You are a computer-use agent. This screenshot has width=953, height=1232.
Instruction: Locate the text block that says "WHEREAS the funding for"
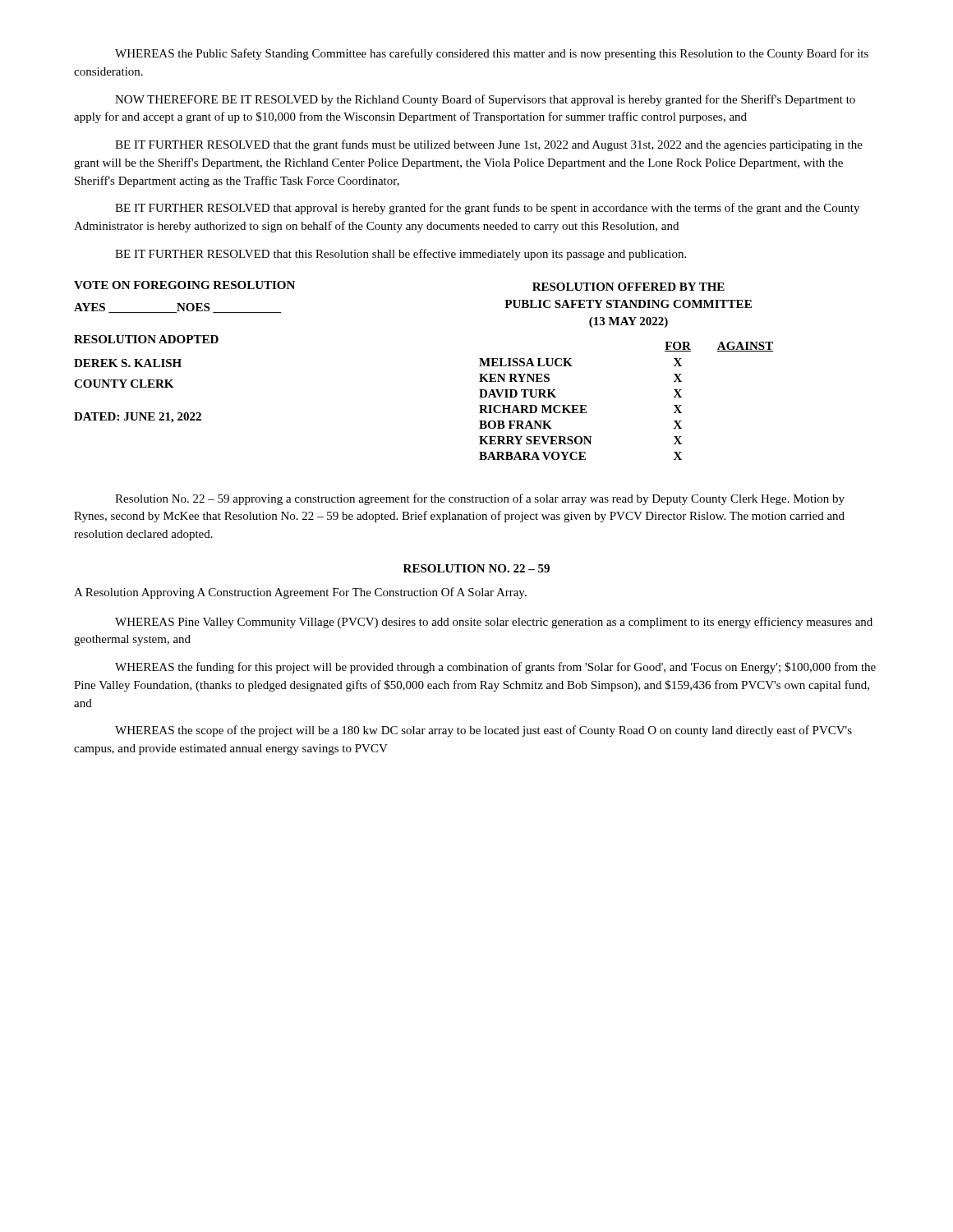click(476, 686)
